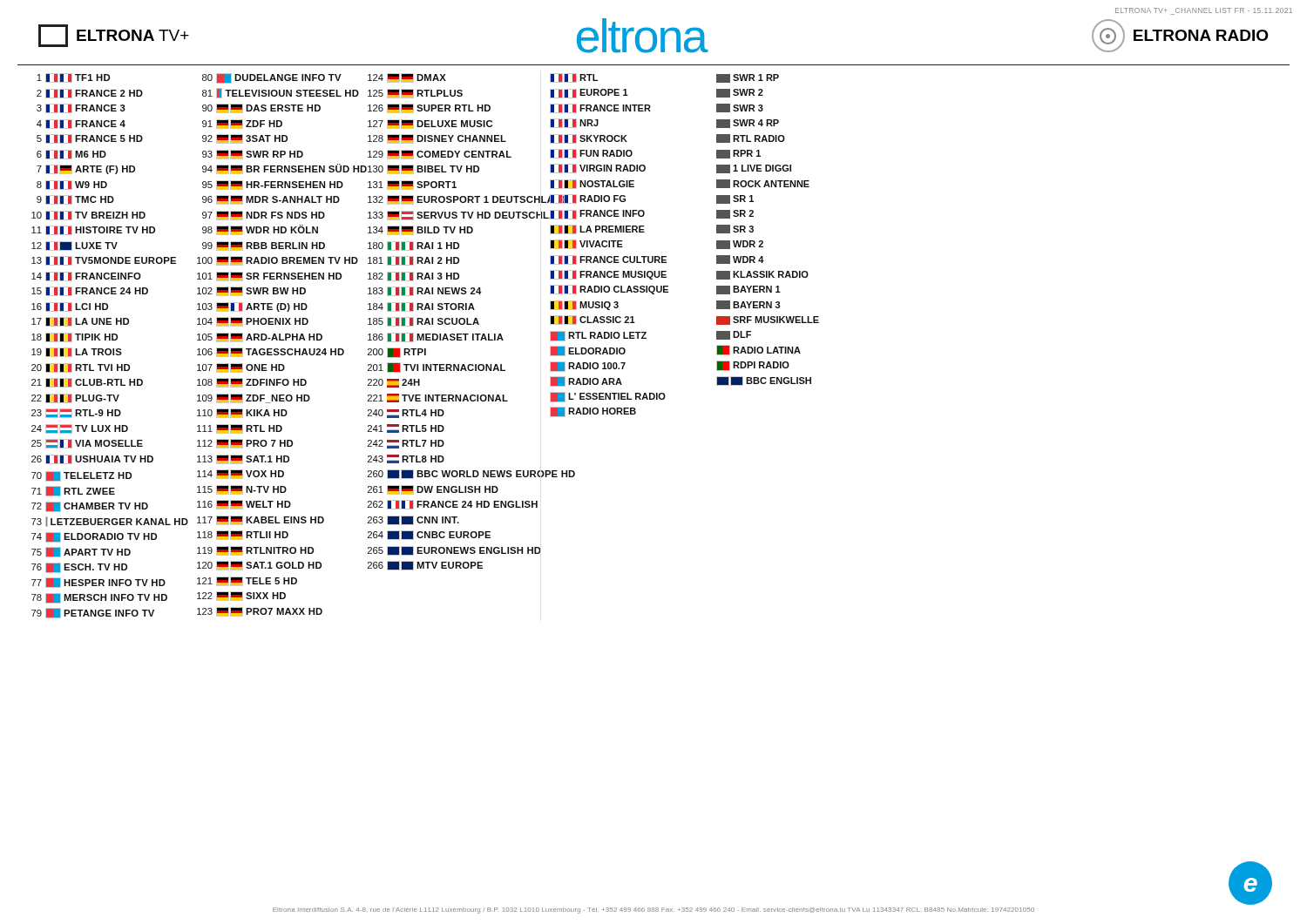Navigate to the passage starting "1TF1 HD 2FRANCE 2 HD 3FRANCE"

pyautogui.click(x=103, y=346)
